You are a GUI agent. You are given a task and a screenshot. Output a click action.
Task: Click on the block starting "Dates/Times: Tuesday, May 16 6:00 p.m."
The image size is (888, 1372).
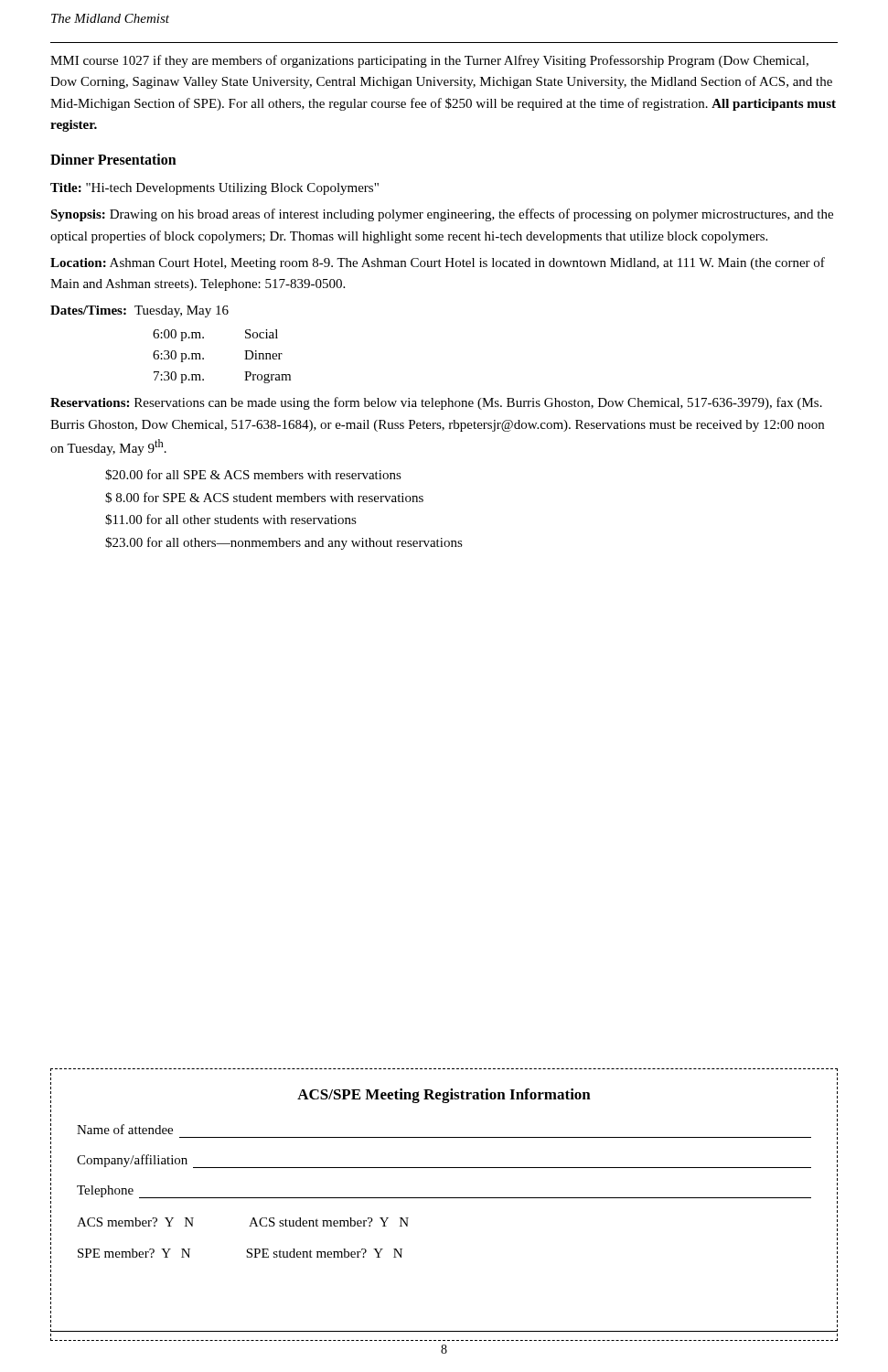pos(139,311)
